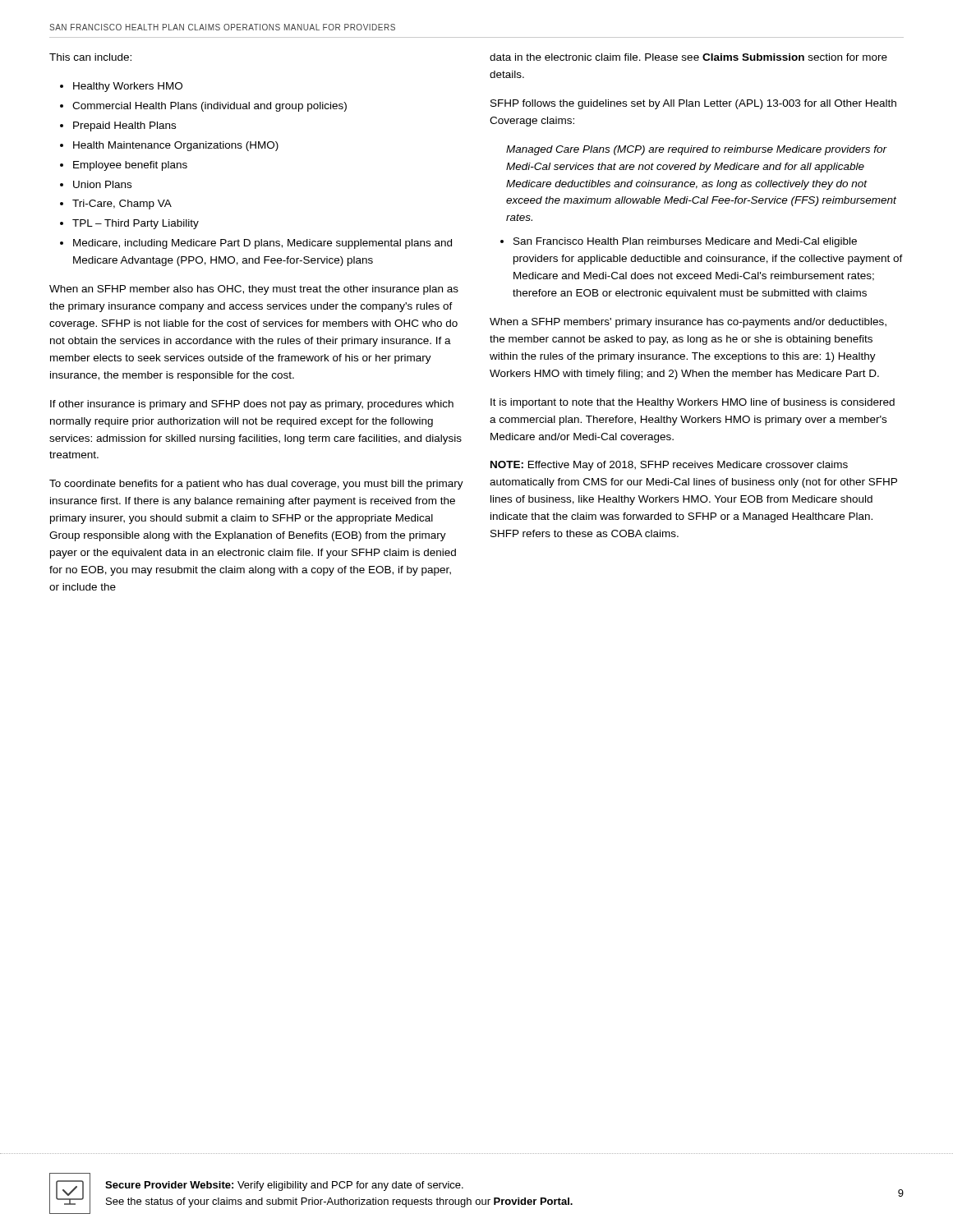The image size is (953, 1232).
Task: Click where it says "Tri-Care, Champ VA"
Action: point(122,204)
